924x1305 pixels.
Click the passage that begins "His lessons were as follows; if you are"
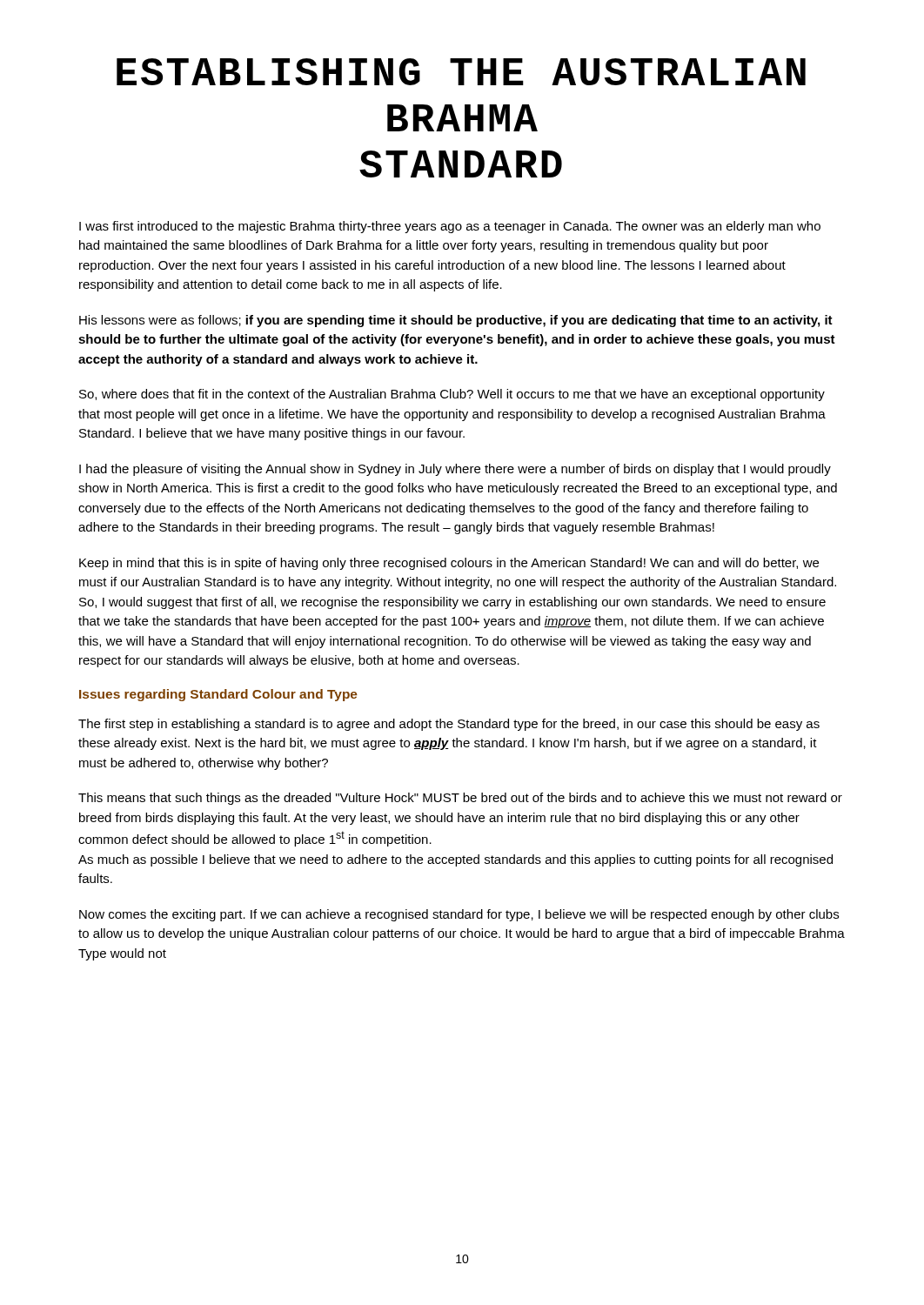point(457,339)
